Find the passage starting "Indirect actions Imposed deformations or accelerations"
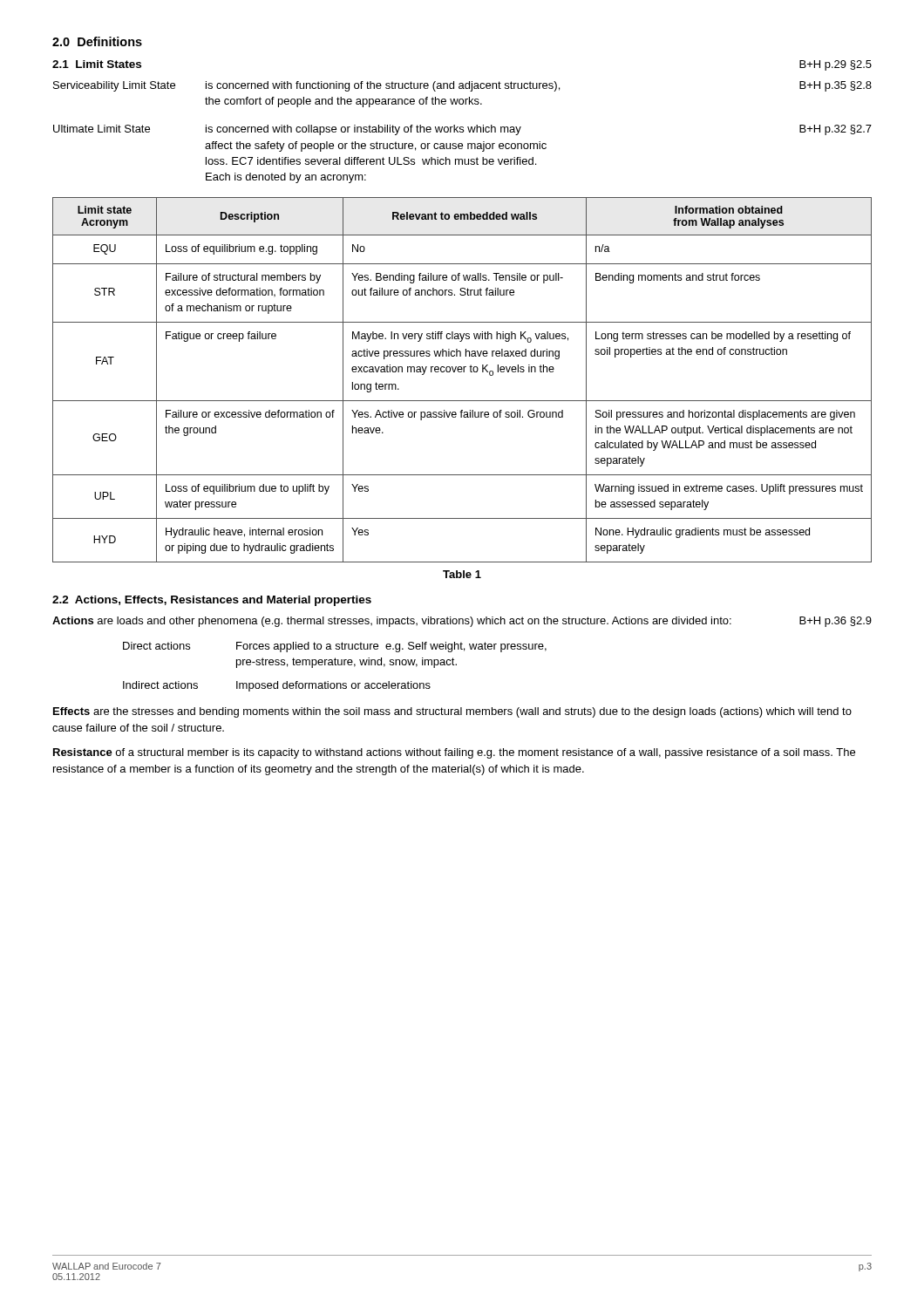 point(277,686)
